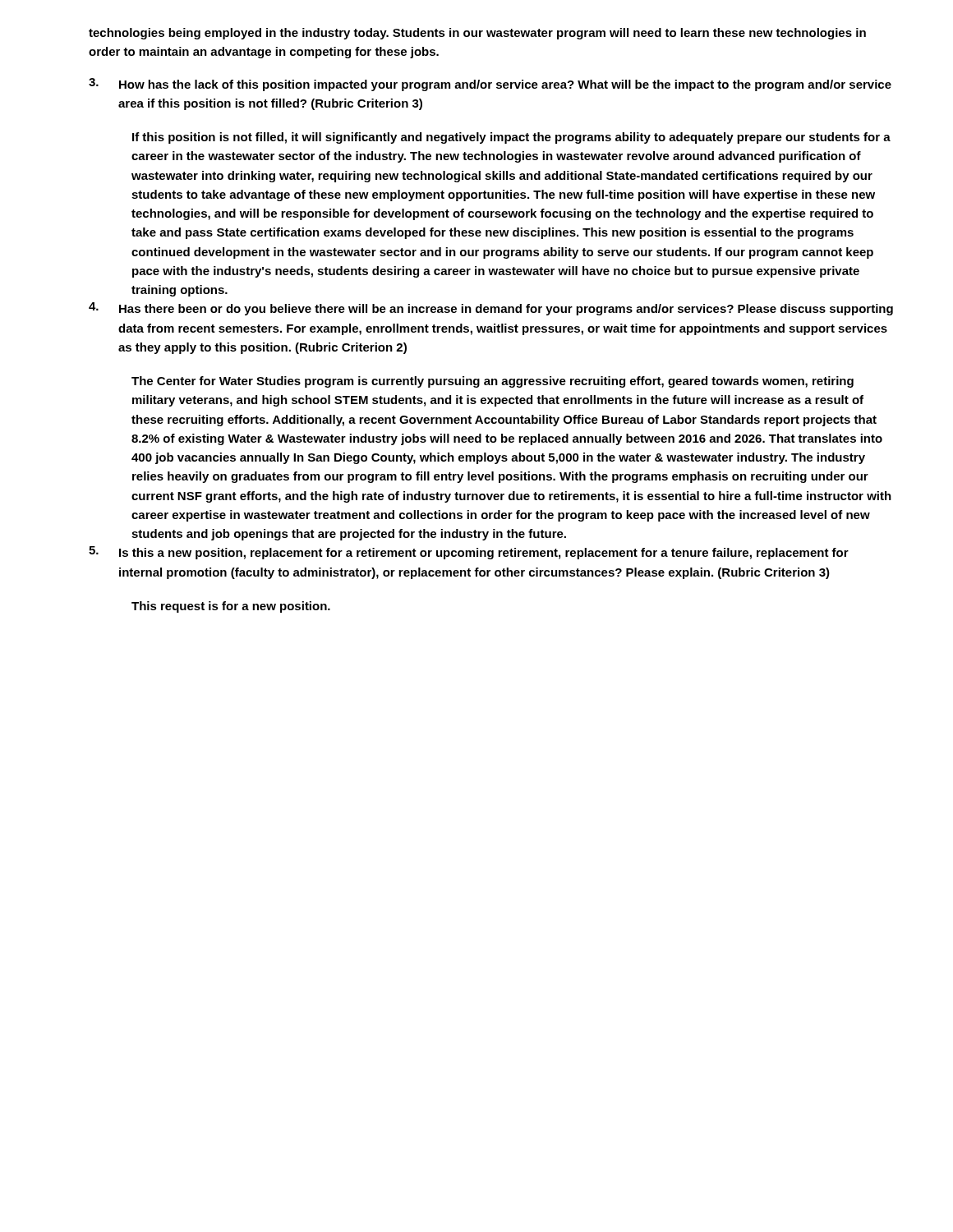Click on the text block containing "technologies being employed in the industry today. Students"

(491, 42)
